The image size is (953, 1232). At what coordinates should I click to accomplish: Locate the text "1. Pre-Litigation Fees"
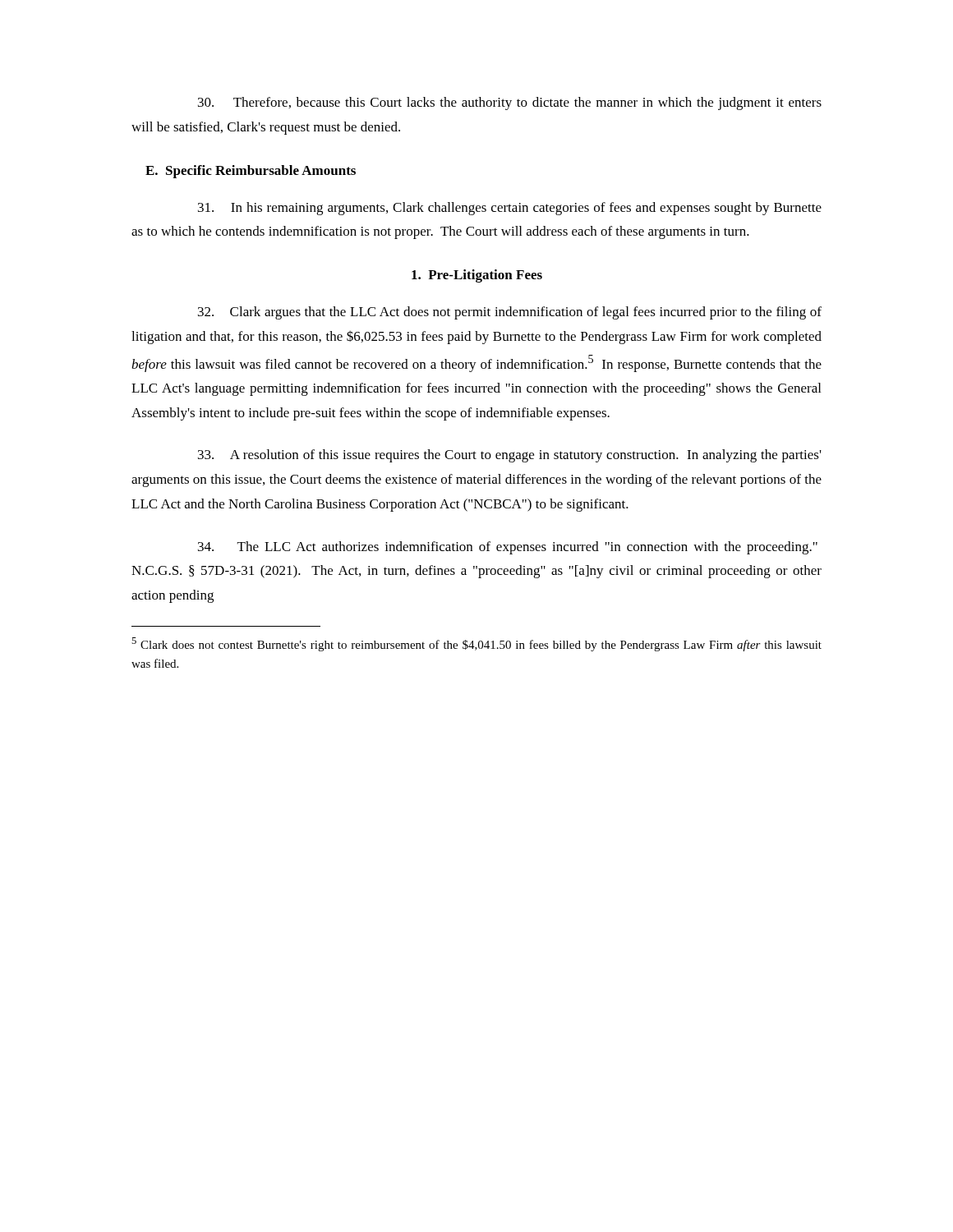point(476,275)
